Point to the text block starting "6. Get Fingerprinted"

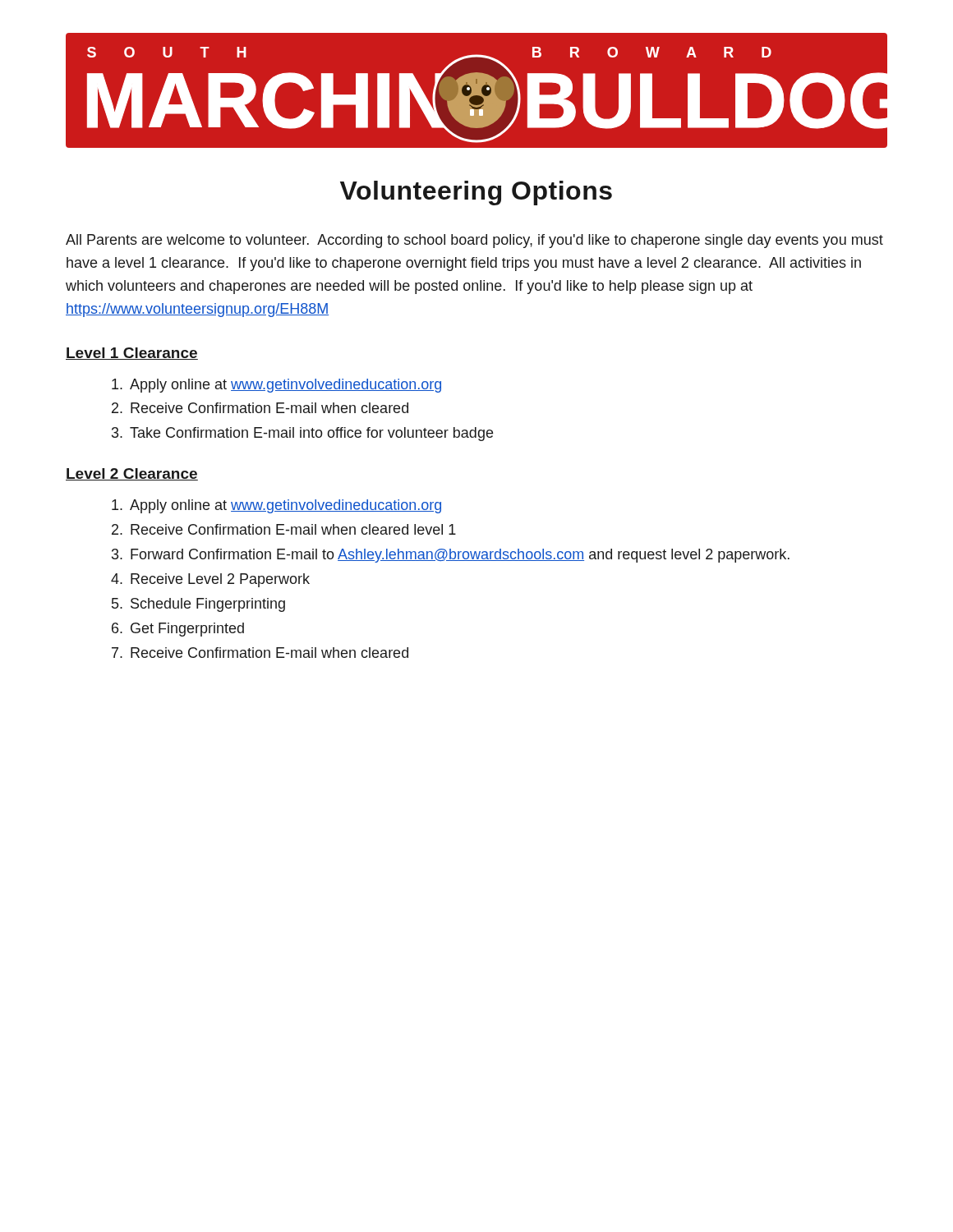click(x=178, y=630)
